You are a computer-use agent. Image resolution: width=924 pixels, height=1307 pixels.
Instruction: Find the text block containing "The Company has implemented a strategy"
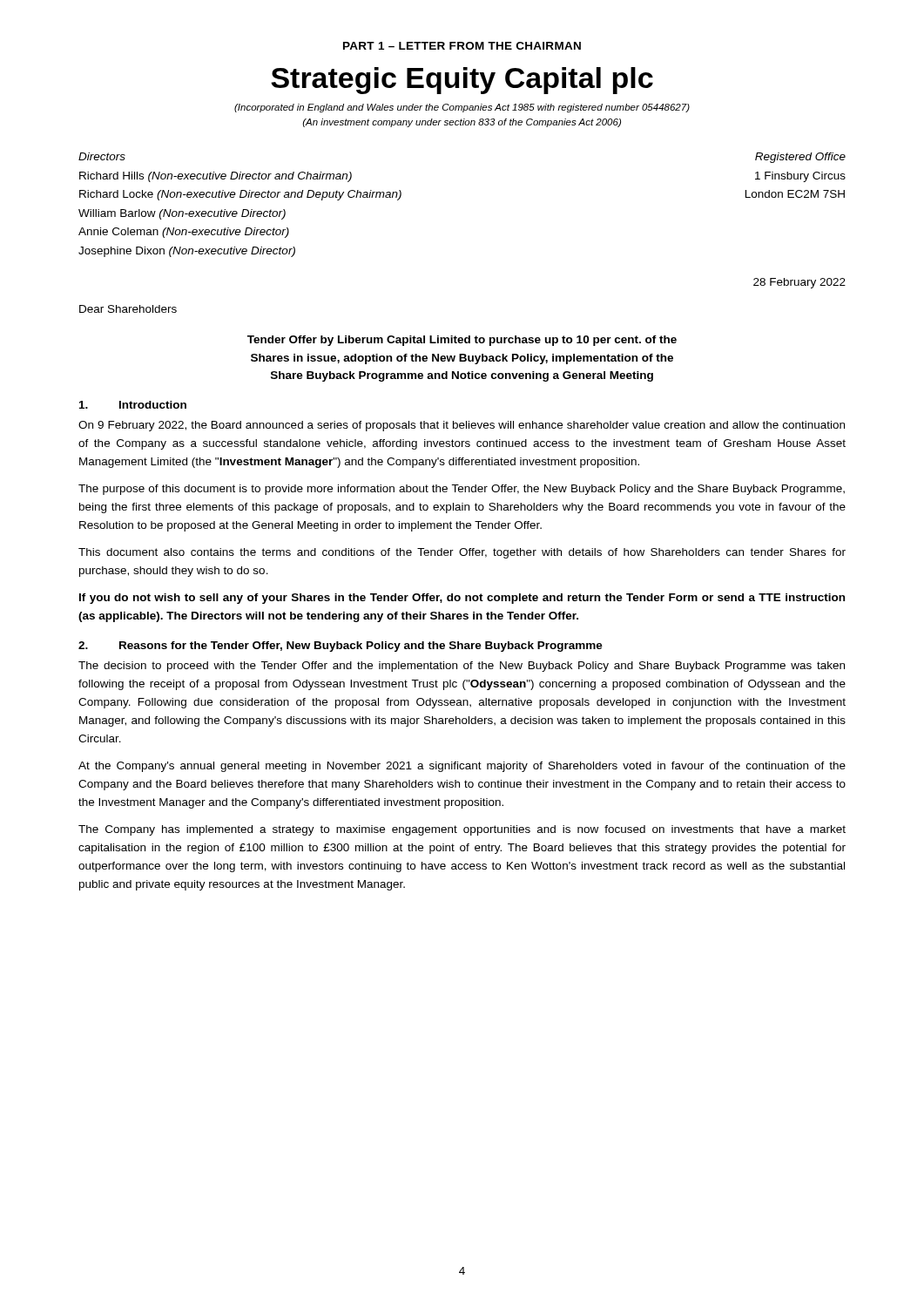click(462, 856)
